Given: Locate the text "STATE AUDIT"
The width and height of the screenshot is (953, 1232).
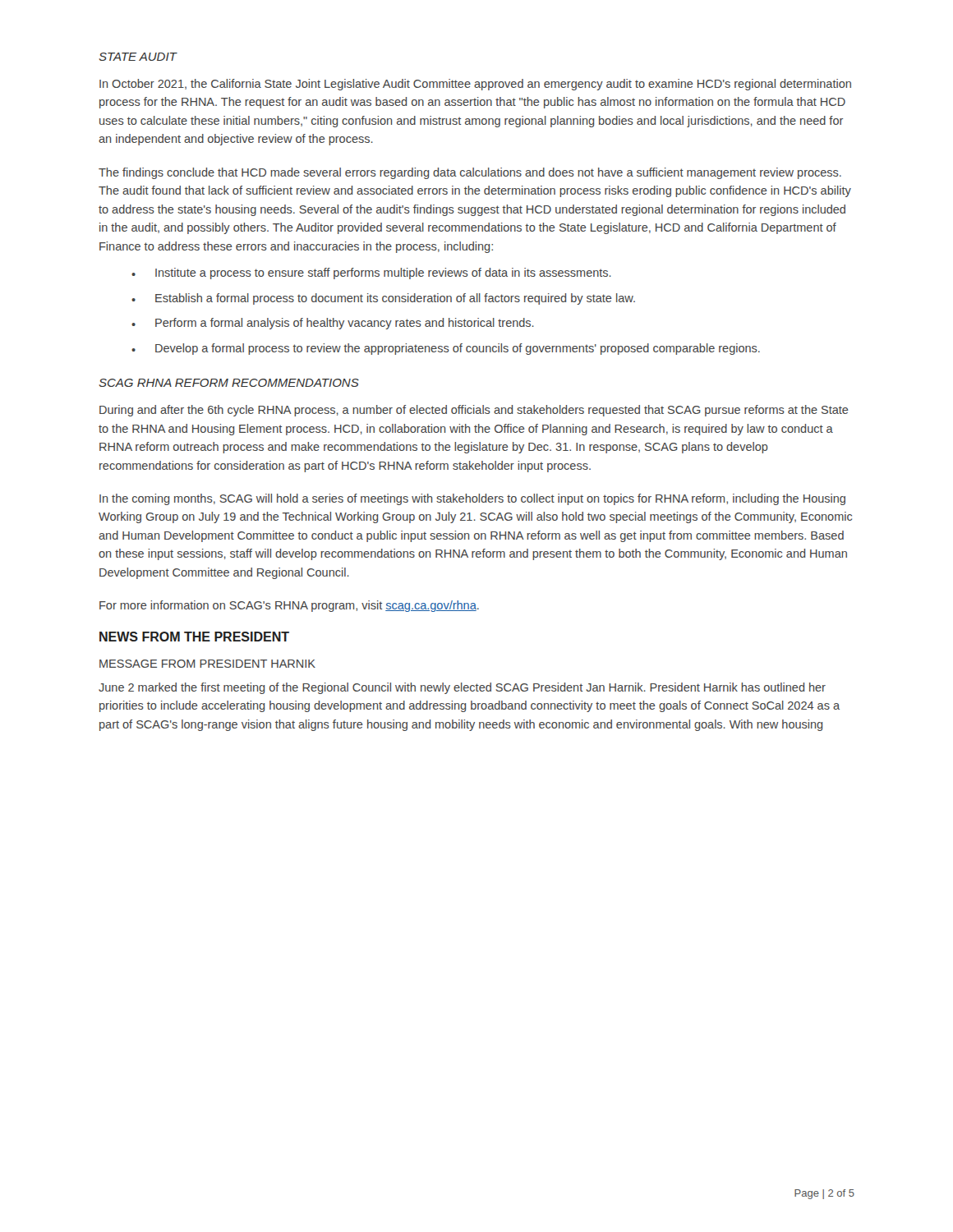Looking at the screenshot, I should tap(137, 56).
